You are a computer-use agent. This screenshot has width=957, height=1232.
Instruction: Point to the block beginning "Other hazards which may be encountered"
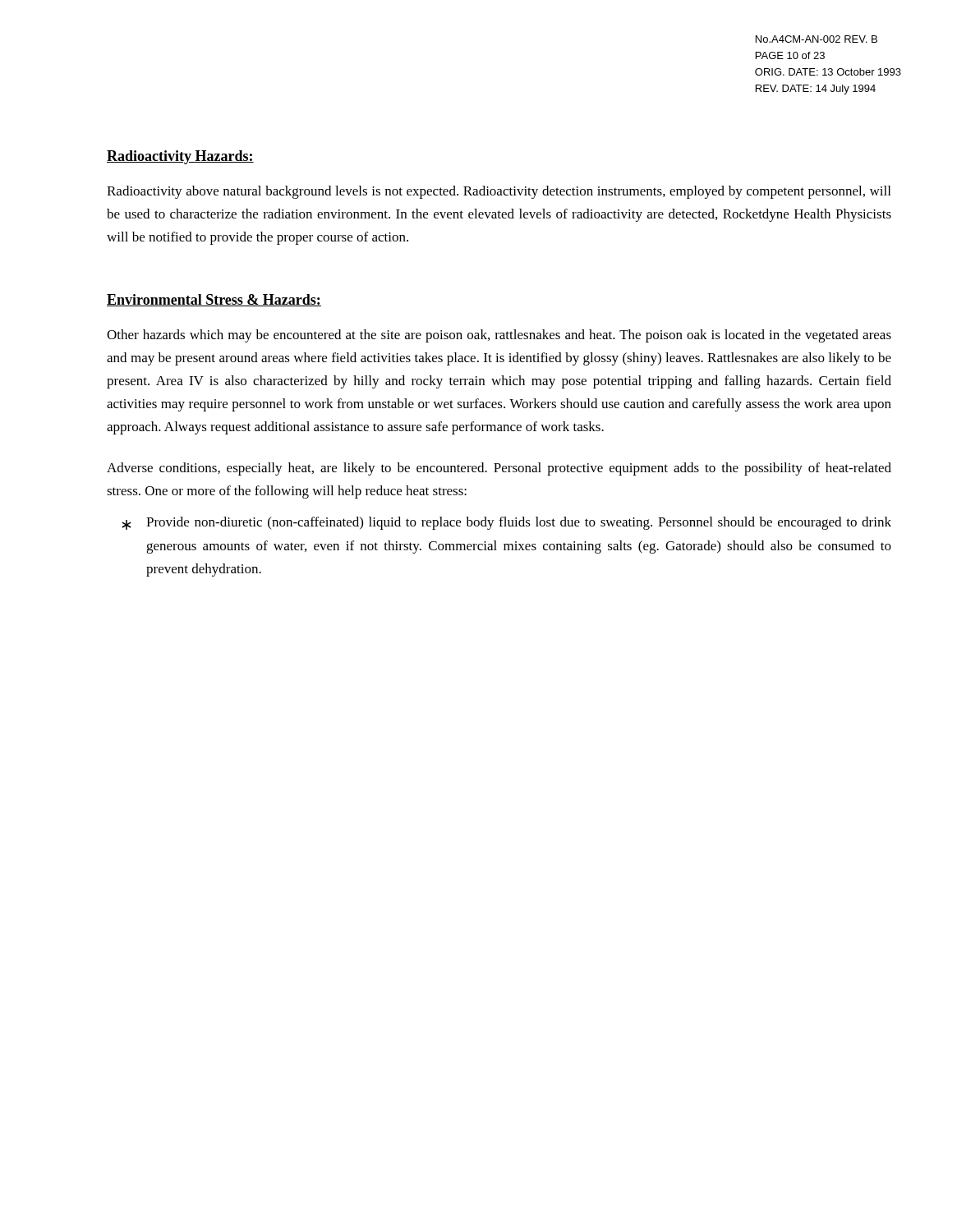point(499,381)
